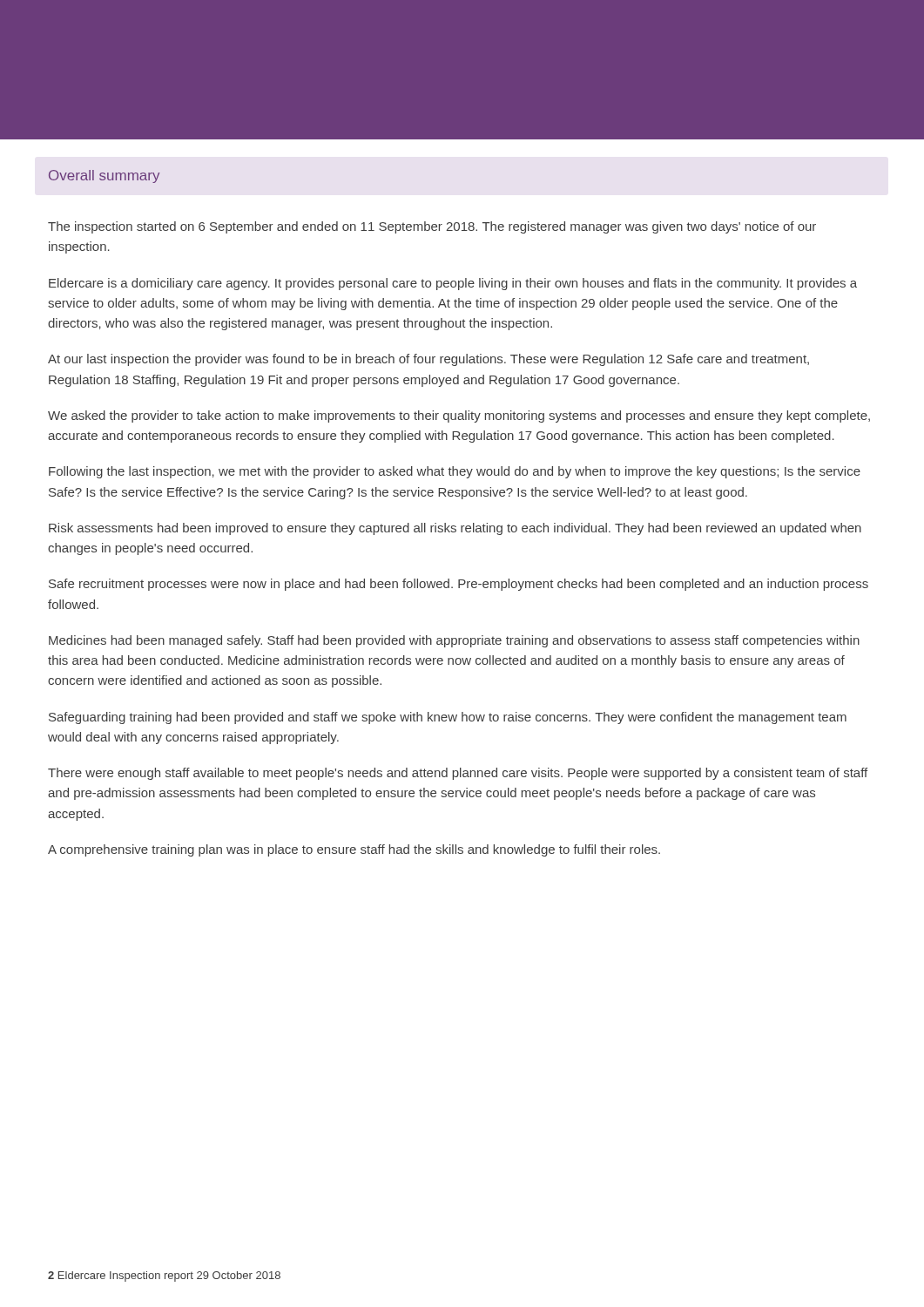Click on the text block starting "Risk assessments had been improved to"
The height and width of the screenshot is (1307, 924).
(462, 538)
